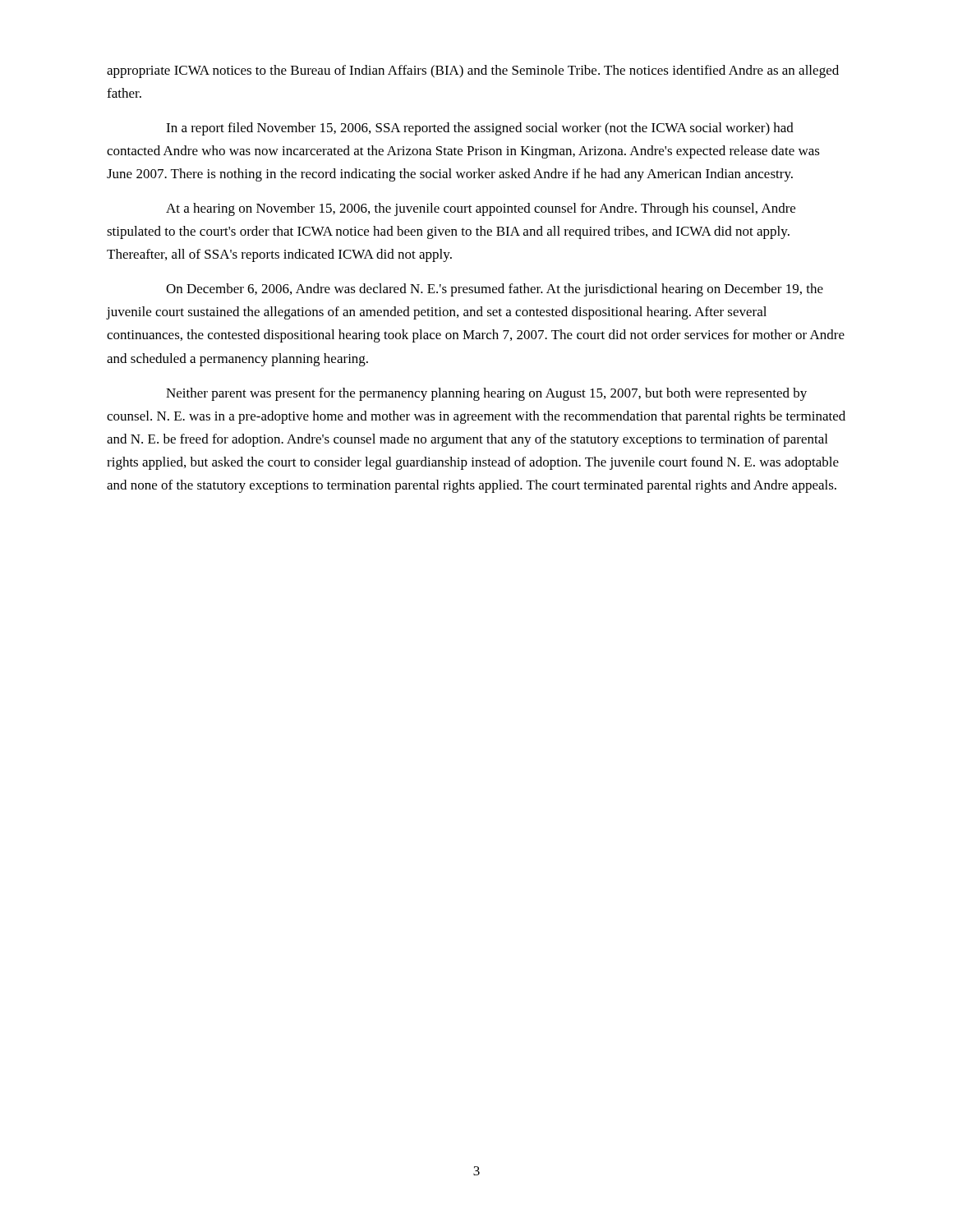Screen dimensions: 1232x953
Task: Click the passage that begins "appropriate ICWA notices to the Bureau of"
Action: (x=476, y=82)
